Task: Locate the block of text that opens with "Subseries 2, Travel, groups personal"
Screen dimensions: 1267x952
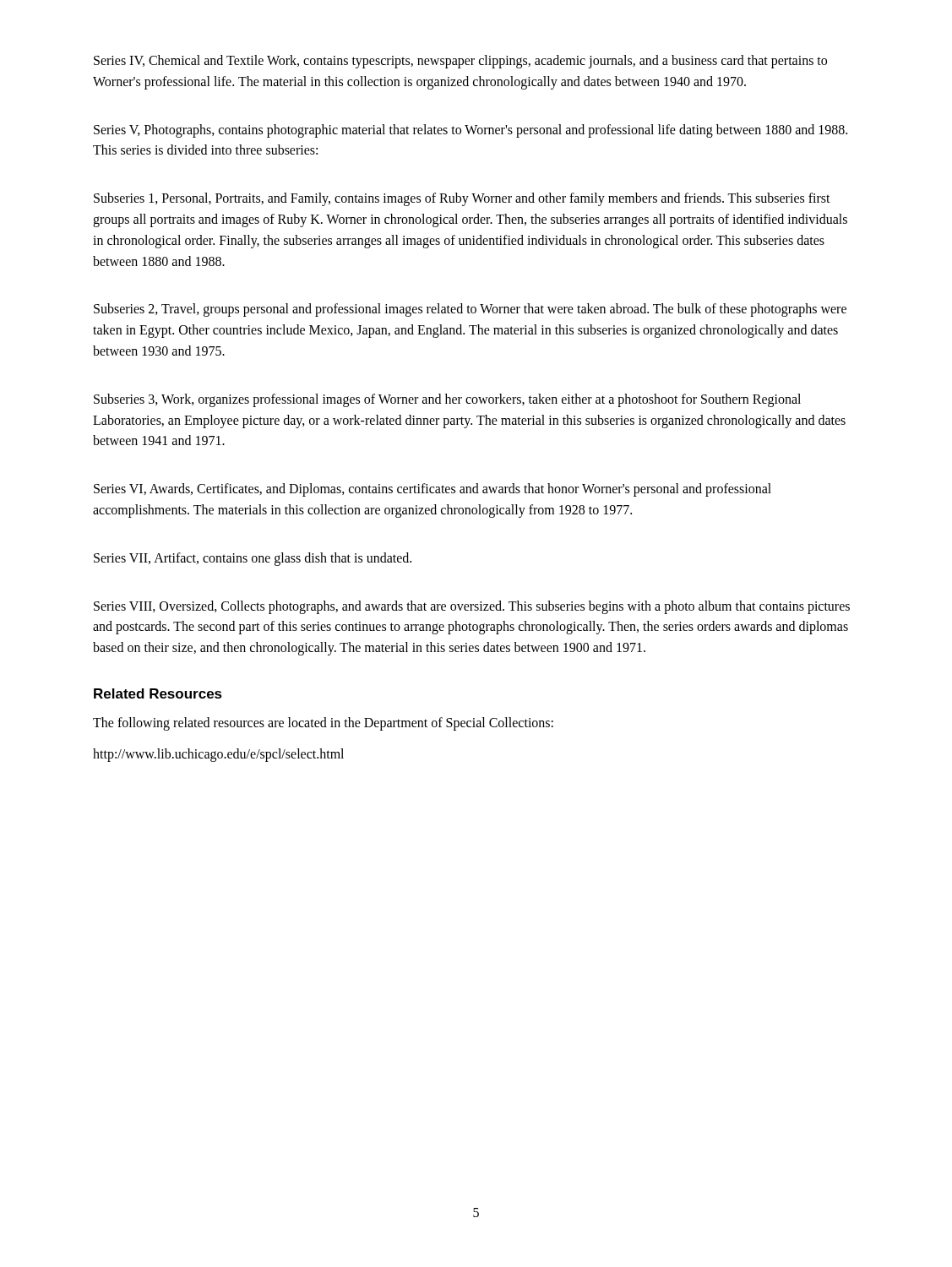Action: pos(470,330)
